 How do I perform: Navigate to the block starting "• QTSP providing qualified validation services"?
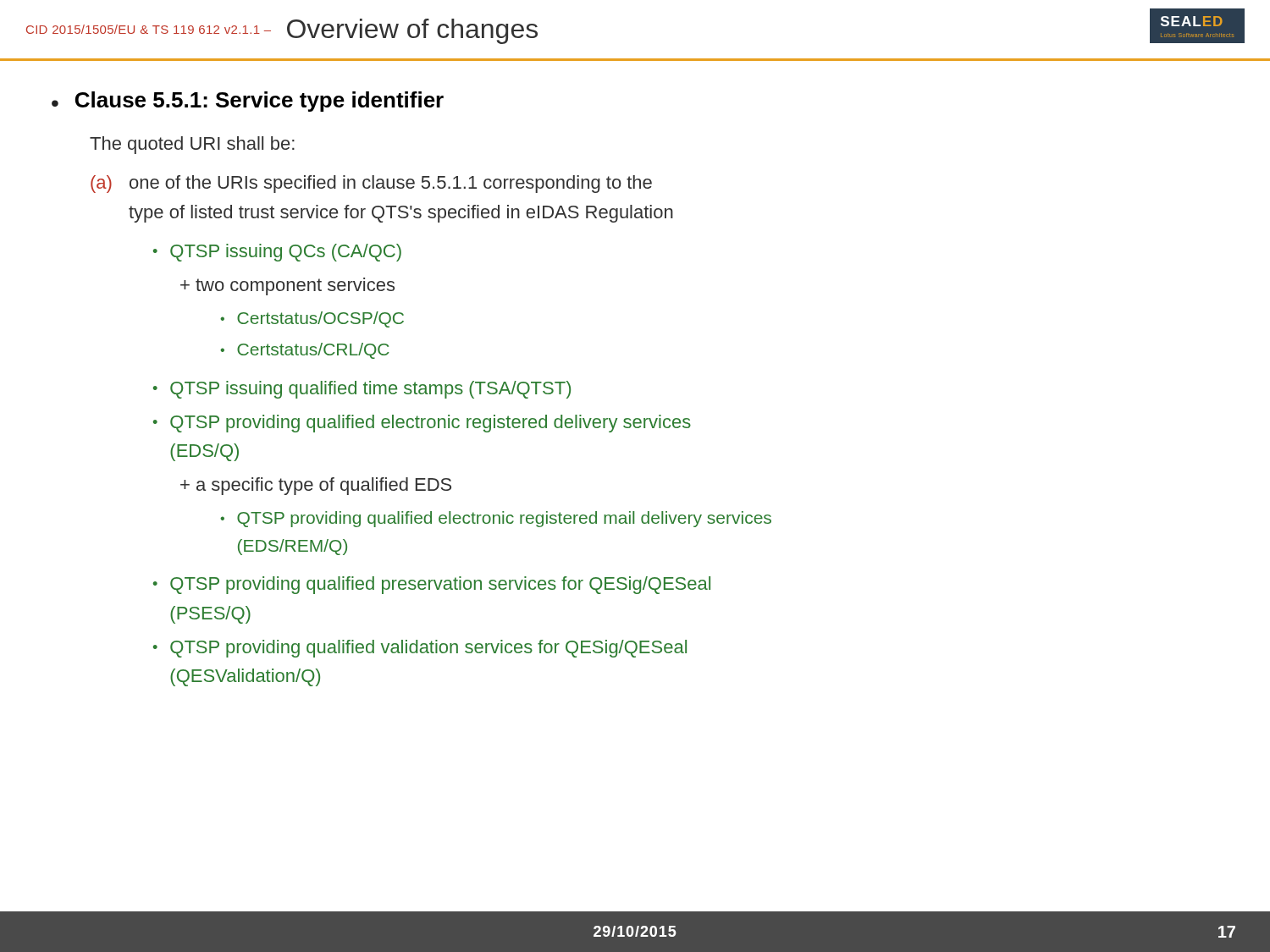click(686, 661)
